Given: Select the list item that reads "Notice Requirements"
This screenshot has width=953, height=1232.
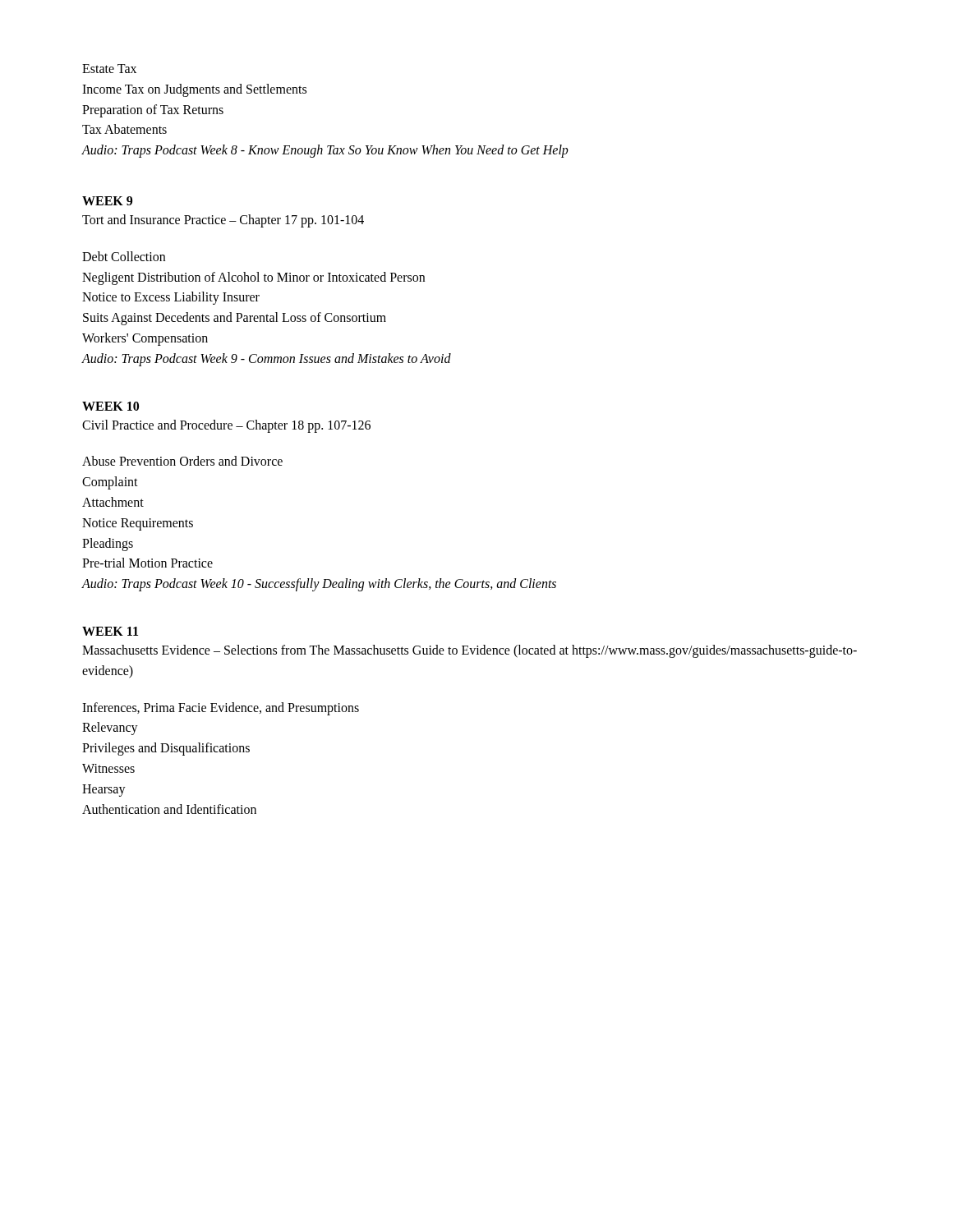Looking at the screenshot, I should [138, 523].
